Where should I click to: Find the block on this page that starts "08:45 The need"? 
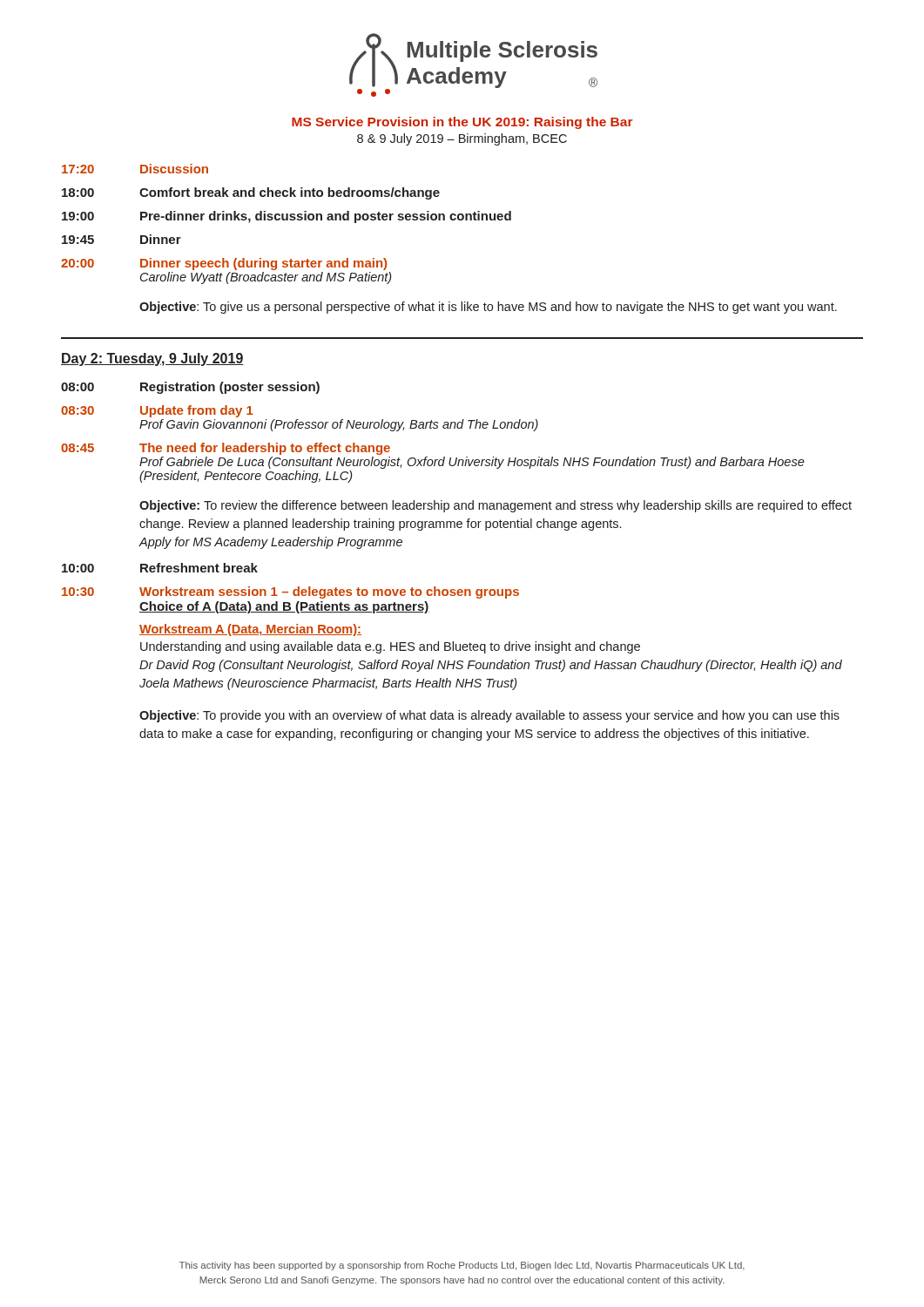[x=462, y=461]
